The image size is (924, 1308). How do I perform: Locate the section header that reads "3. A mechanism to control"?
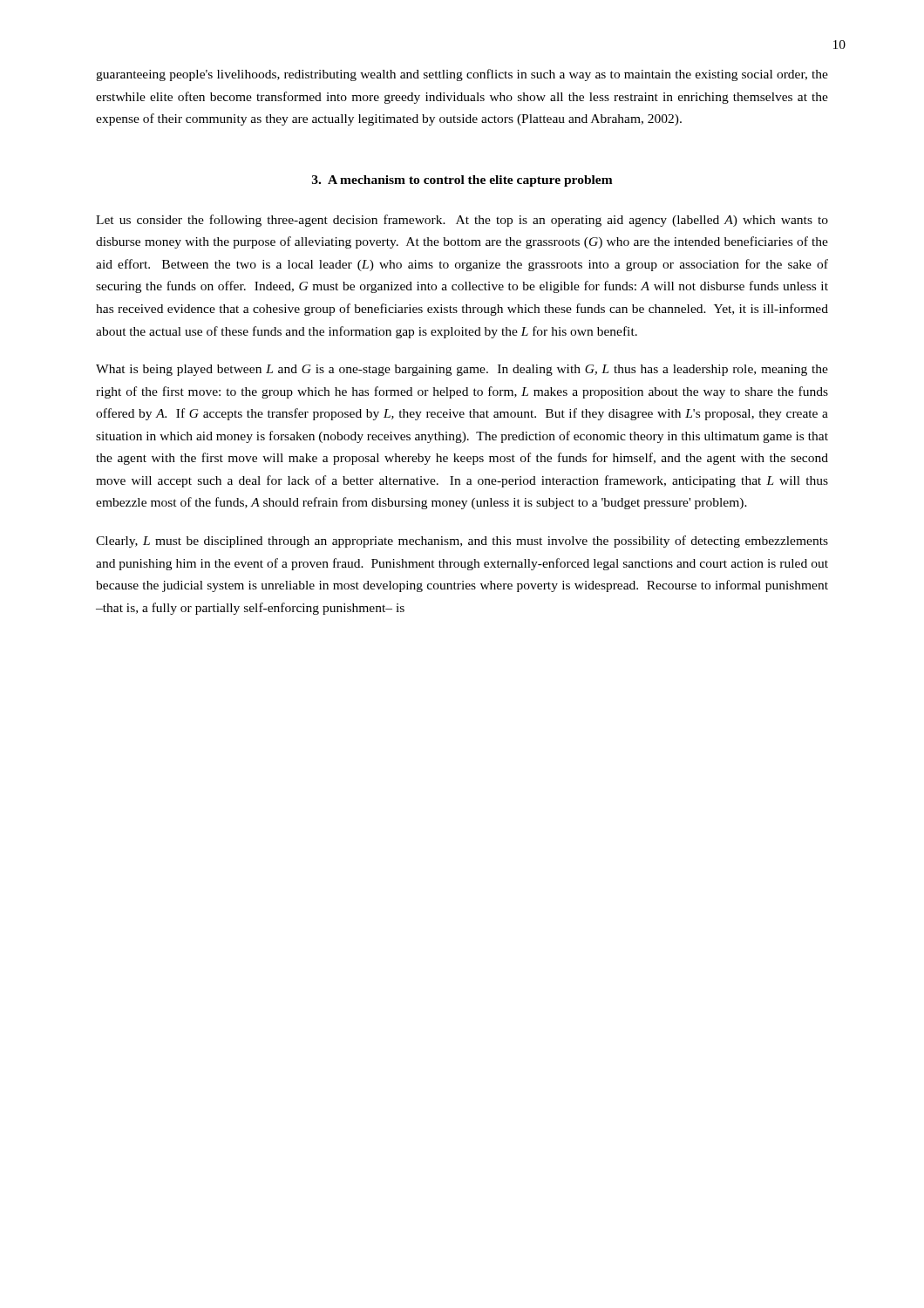(x=462, y=179)
